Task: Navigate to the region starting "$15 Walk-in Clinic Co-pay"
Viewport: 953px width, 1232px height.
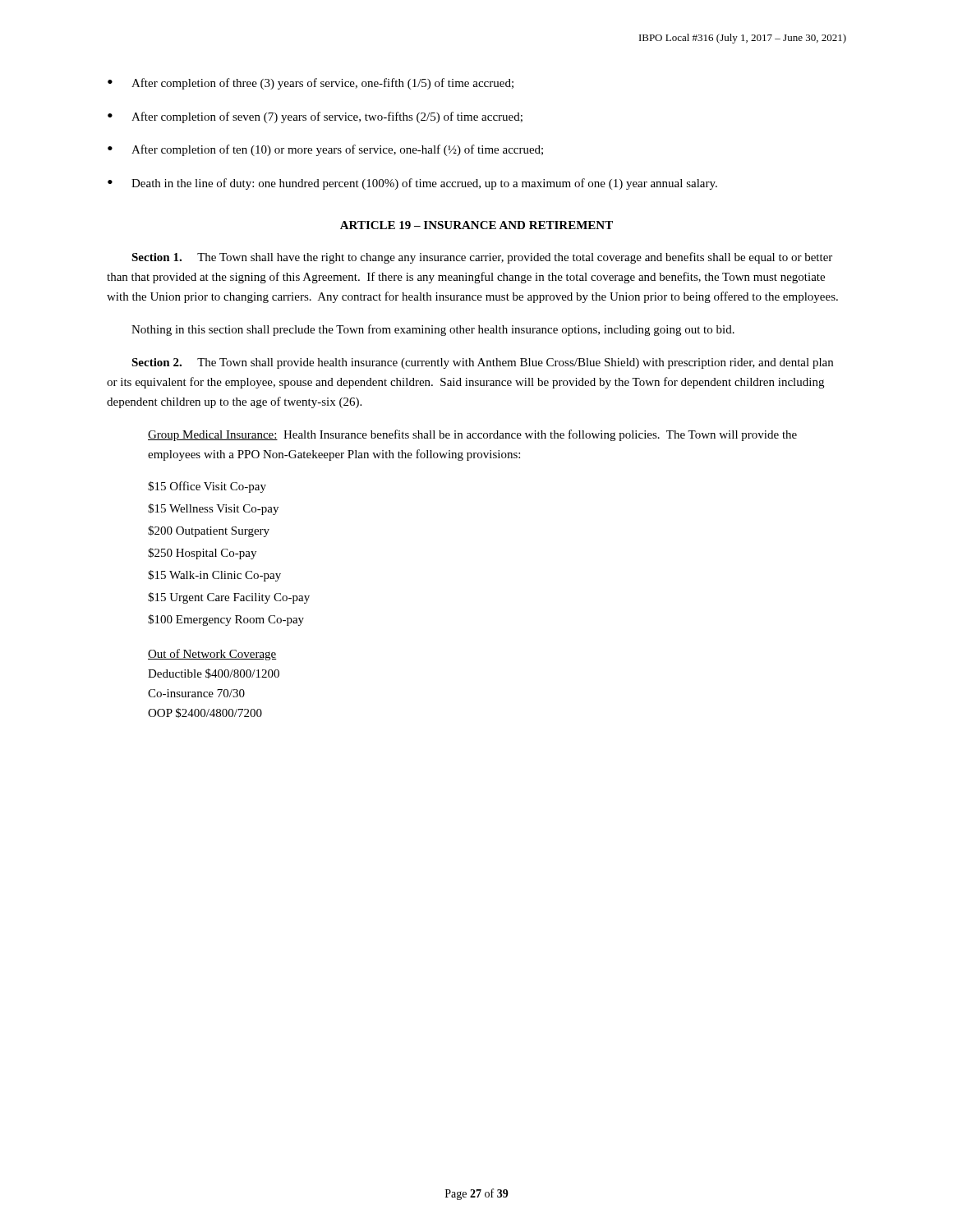Action: pos(215,575)
